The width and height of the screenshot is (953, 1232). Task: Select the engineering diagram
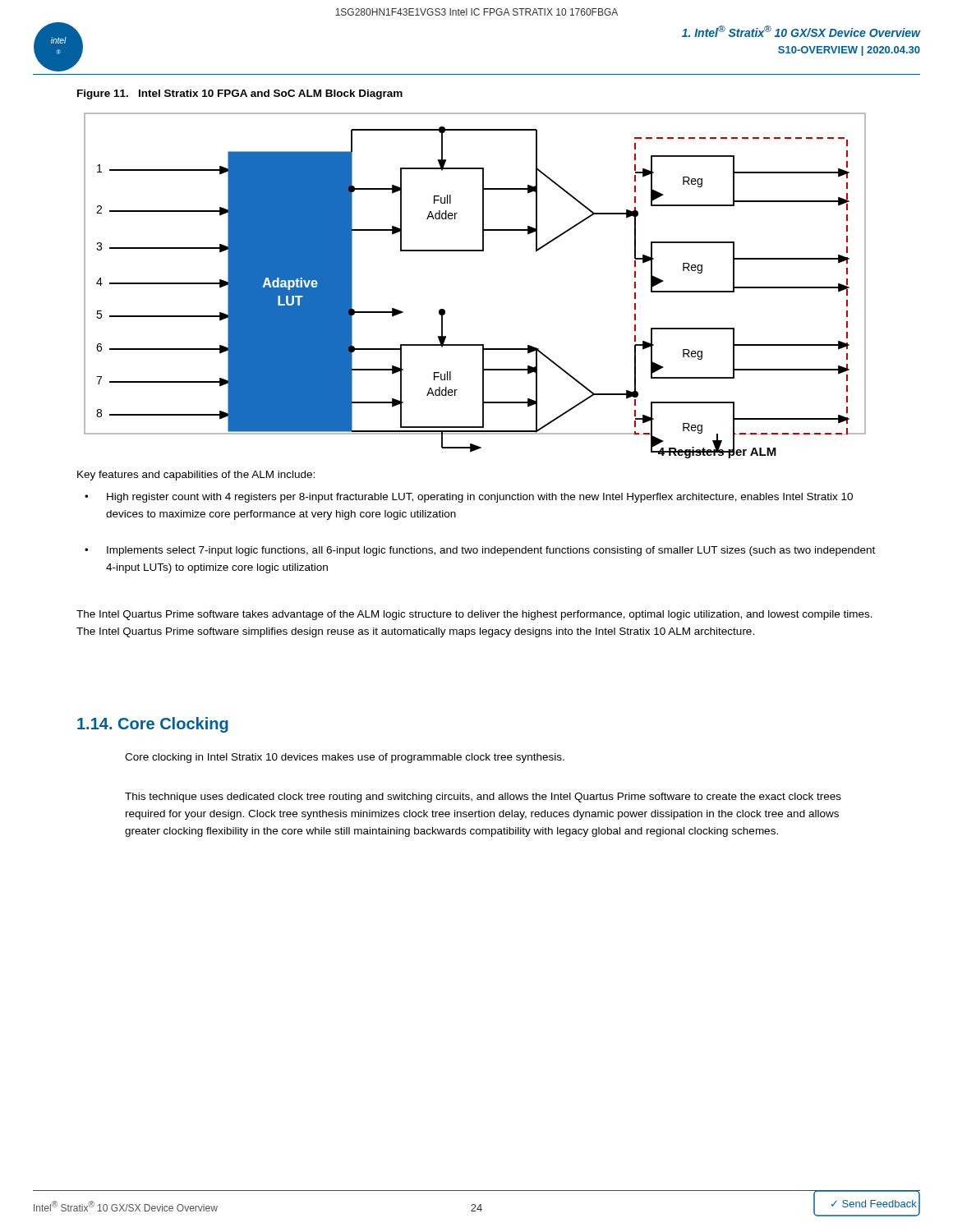(476, 283)
